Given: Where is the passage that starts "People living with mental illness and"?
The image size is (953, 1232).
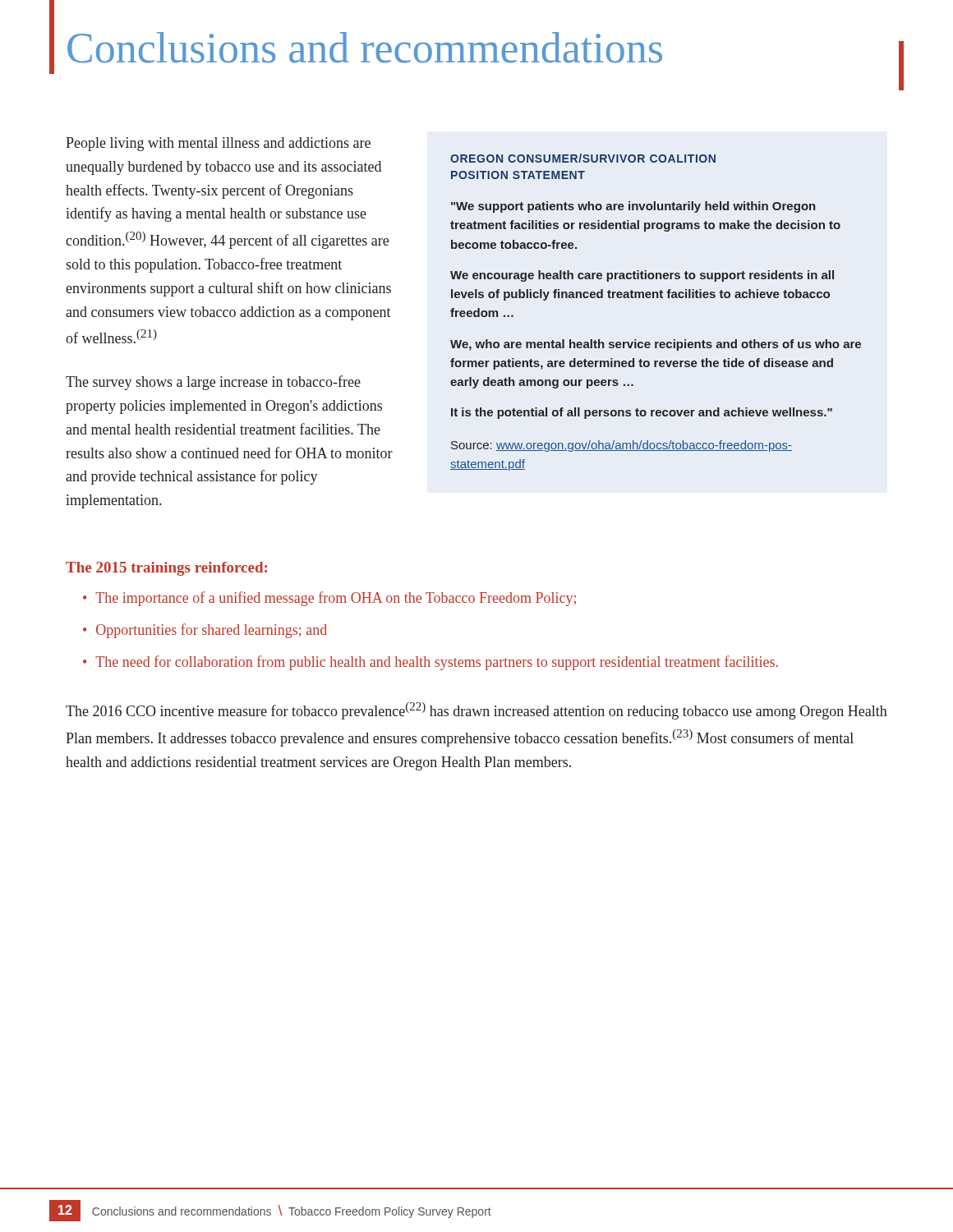Looking at the screenshot, I should (229, 241).
